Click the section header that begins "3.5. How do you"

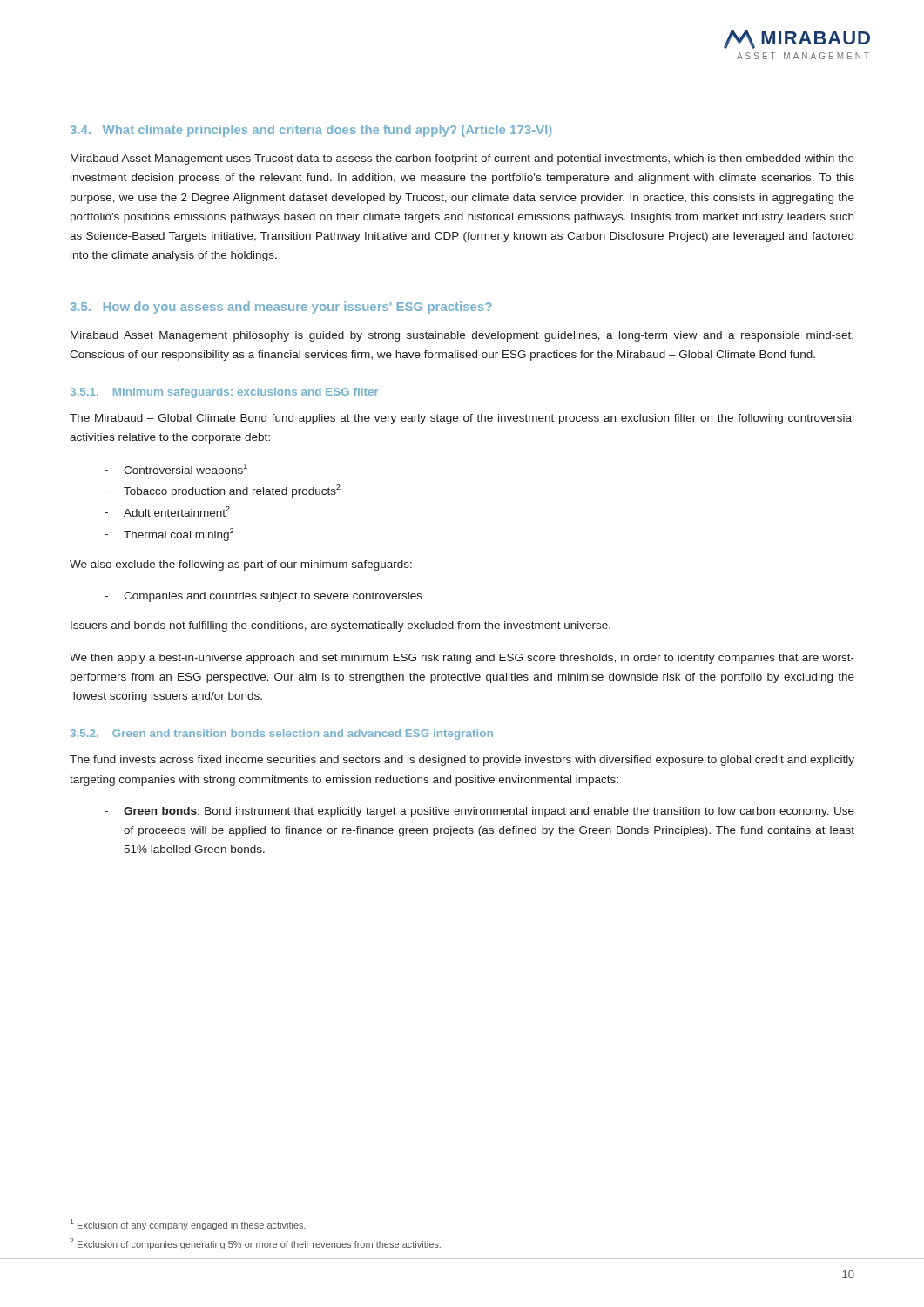281,306
